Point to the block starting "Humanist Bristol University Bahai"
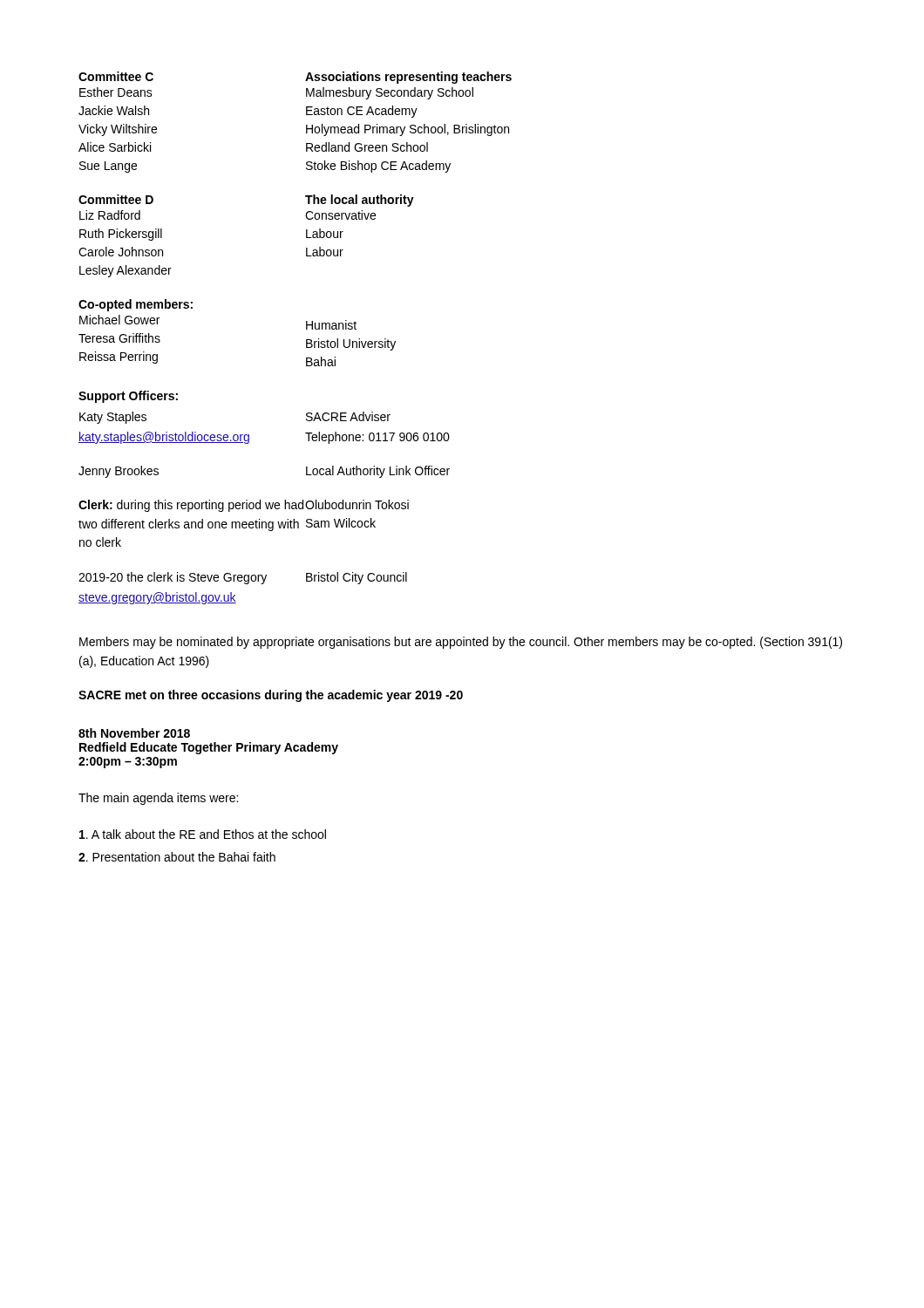This screenshot has width=924, height=1308. (x=331, y=325)
